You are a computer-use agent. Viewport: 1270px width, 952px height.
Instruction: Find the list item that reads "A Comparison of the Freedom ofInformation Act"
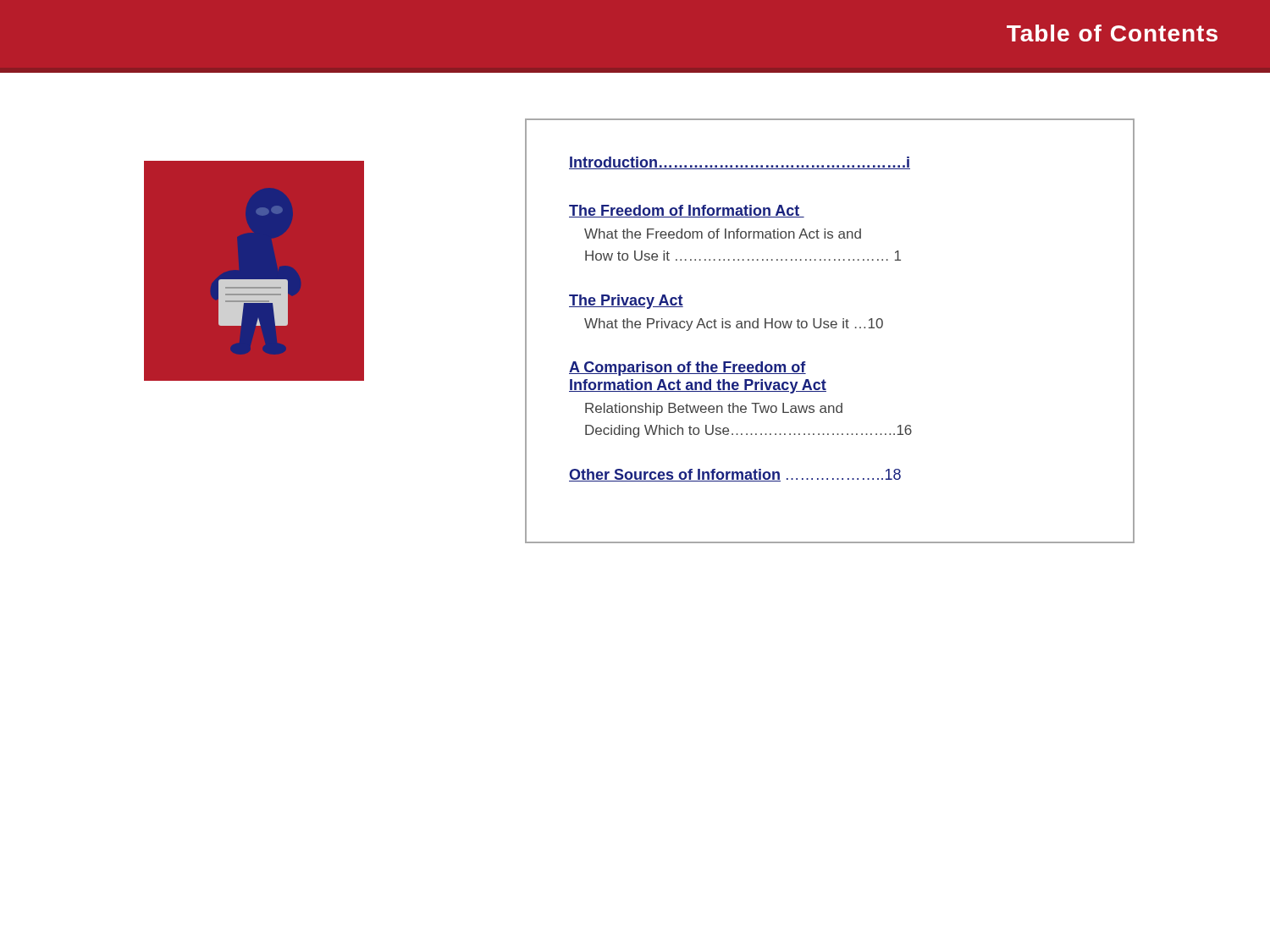click(830, 401)
